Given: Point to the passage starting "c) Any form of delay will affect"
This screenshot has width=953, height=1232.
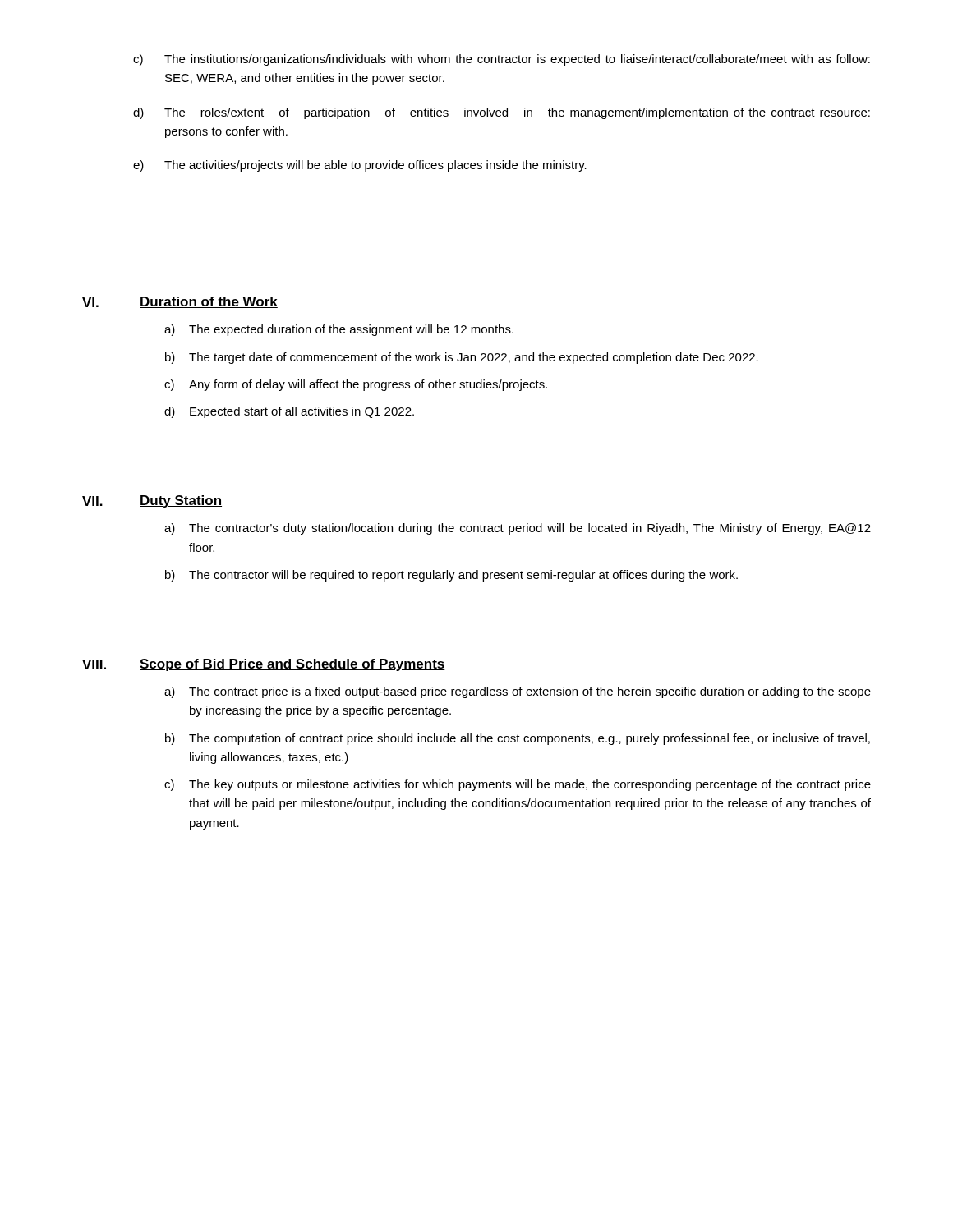Looking at the screenshot, I should click(518, 384).
